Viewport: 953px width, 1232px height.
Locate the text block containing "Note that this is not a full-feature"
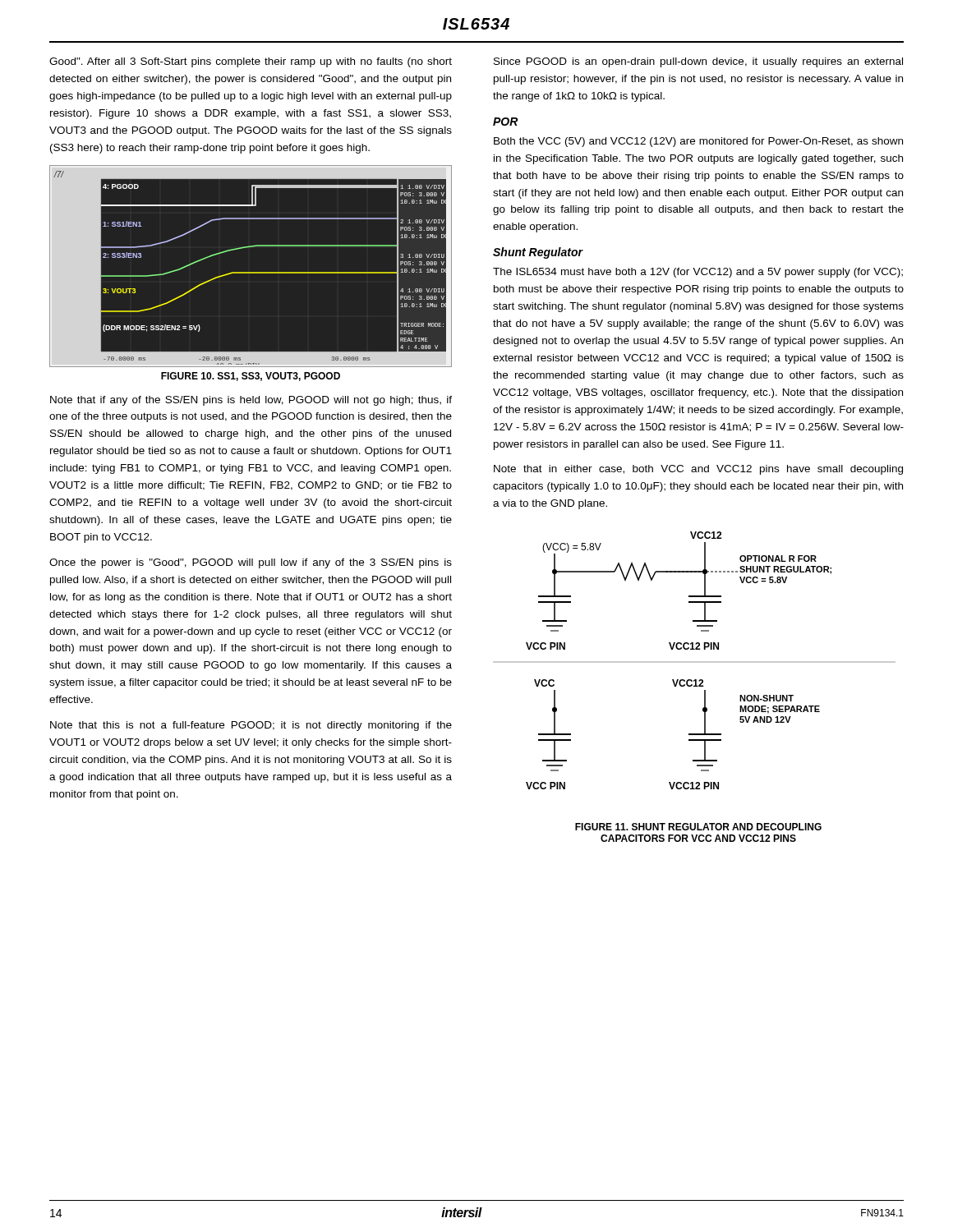click(251, 759)
